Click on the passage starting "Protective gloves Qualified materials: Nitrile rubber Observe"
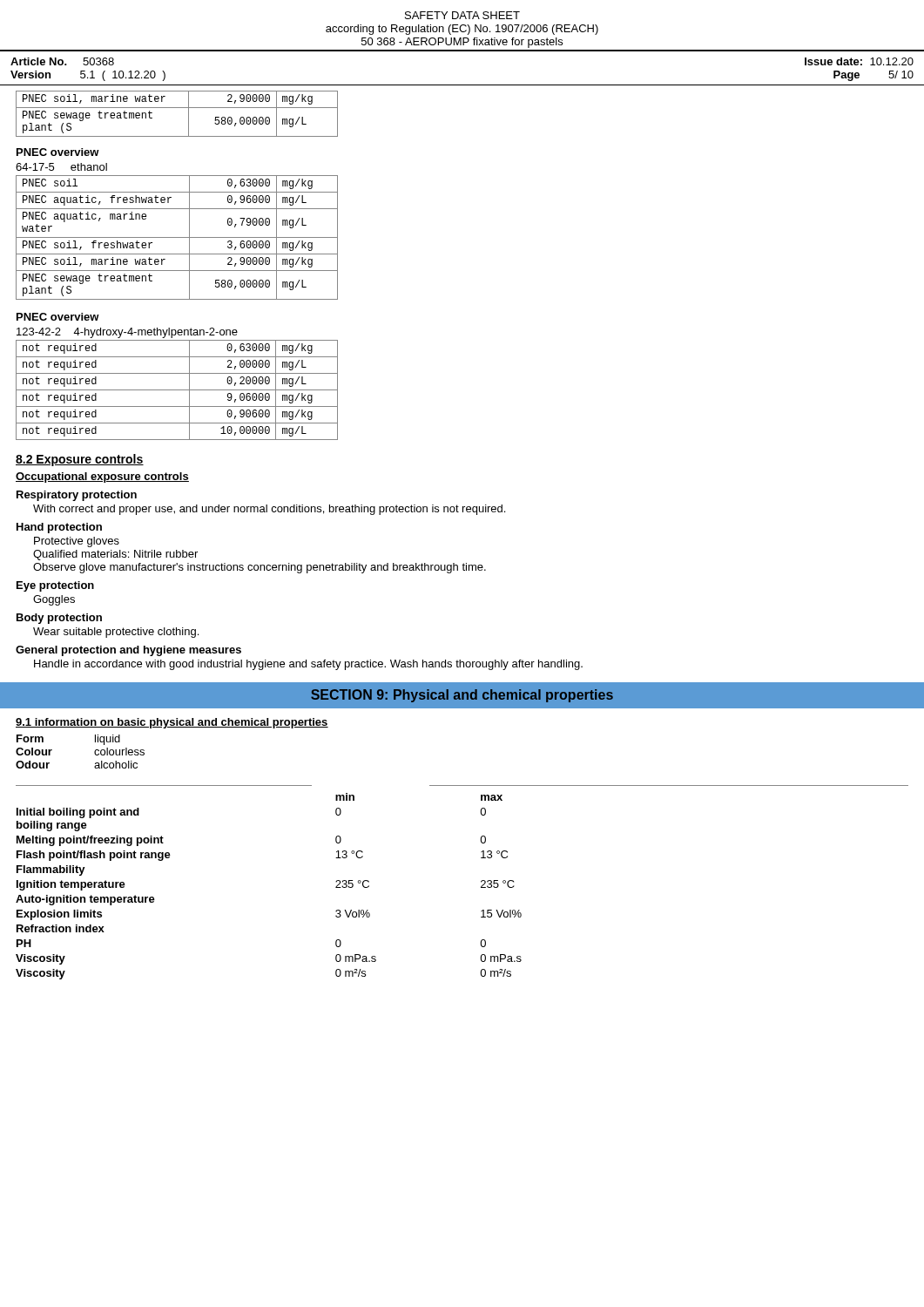Screen dimensions: 1307x924 pos(260,554)
